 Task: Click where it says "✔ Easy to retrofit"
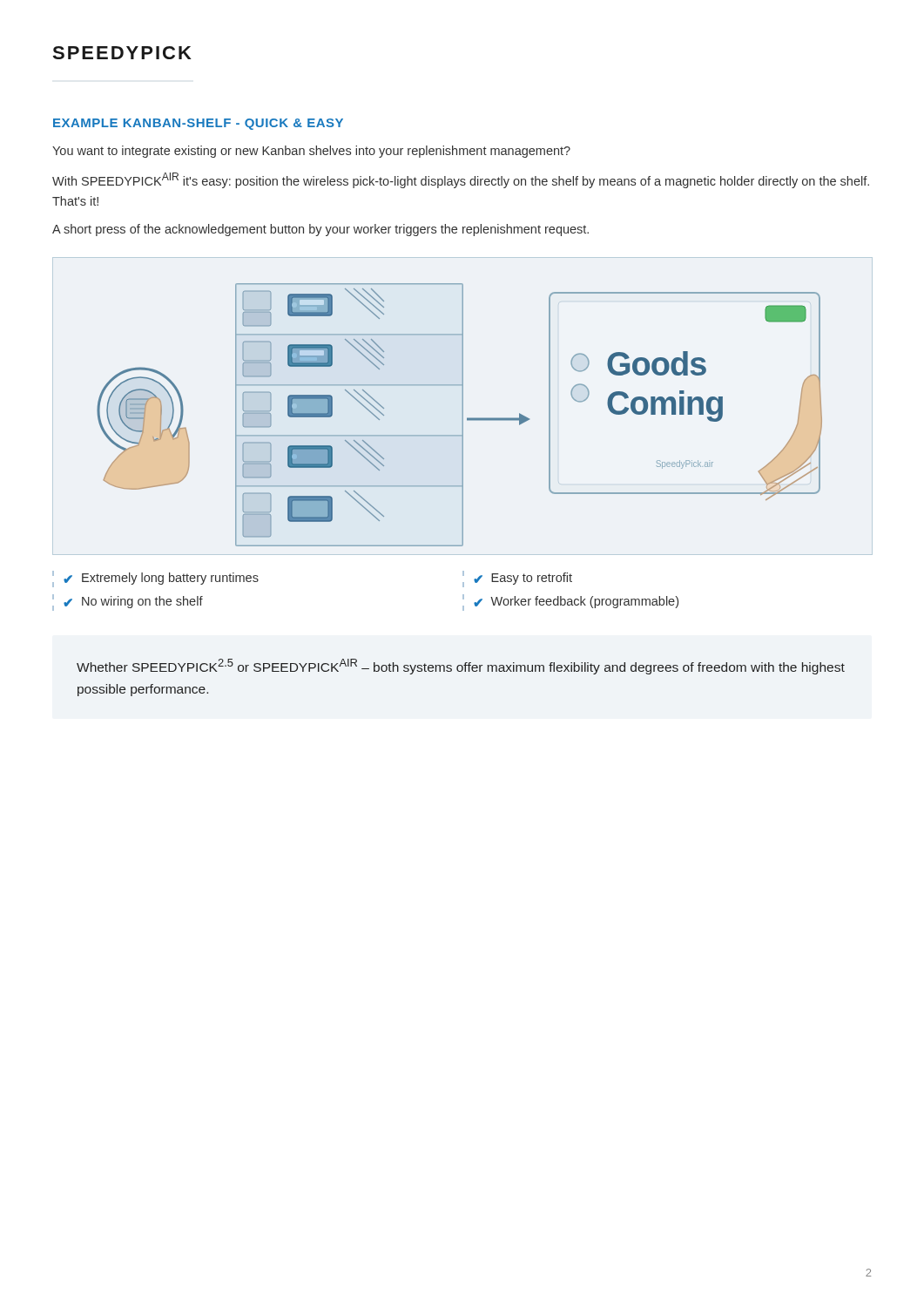pyautogui.click(x=522, y=579)
